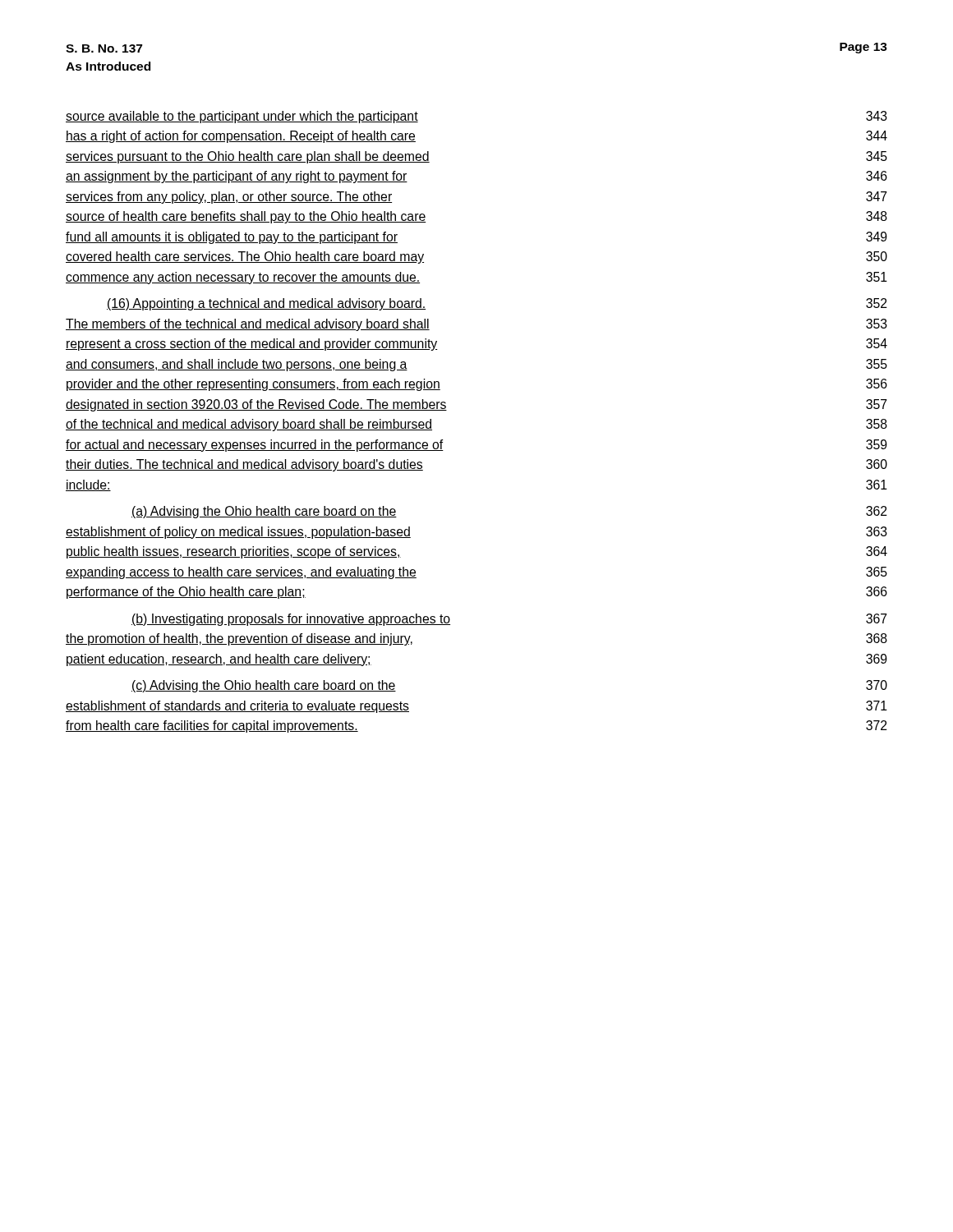Click on the list item with the text "(c) Advising the"
This screenshot has width=953, height=1232.
click(299, 685)
